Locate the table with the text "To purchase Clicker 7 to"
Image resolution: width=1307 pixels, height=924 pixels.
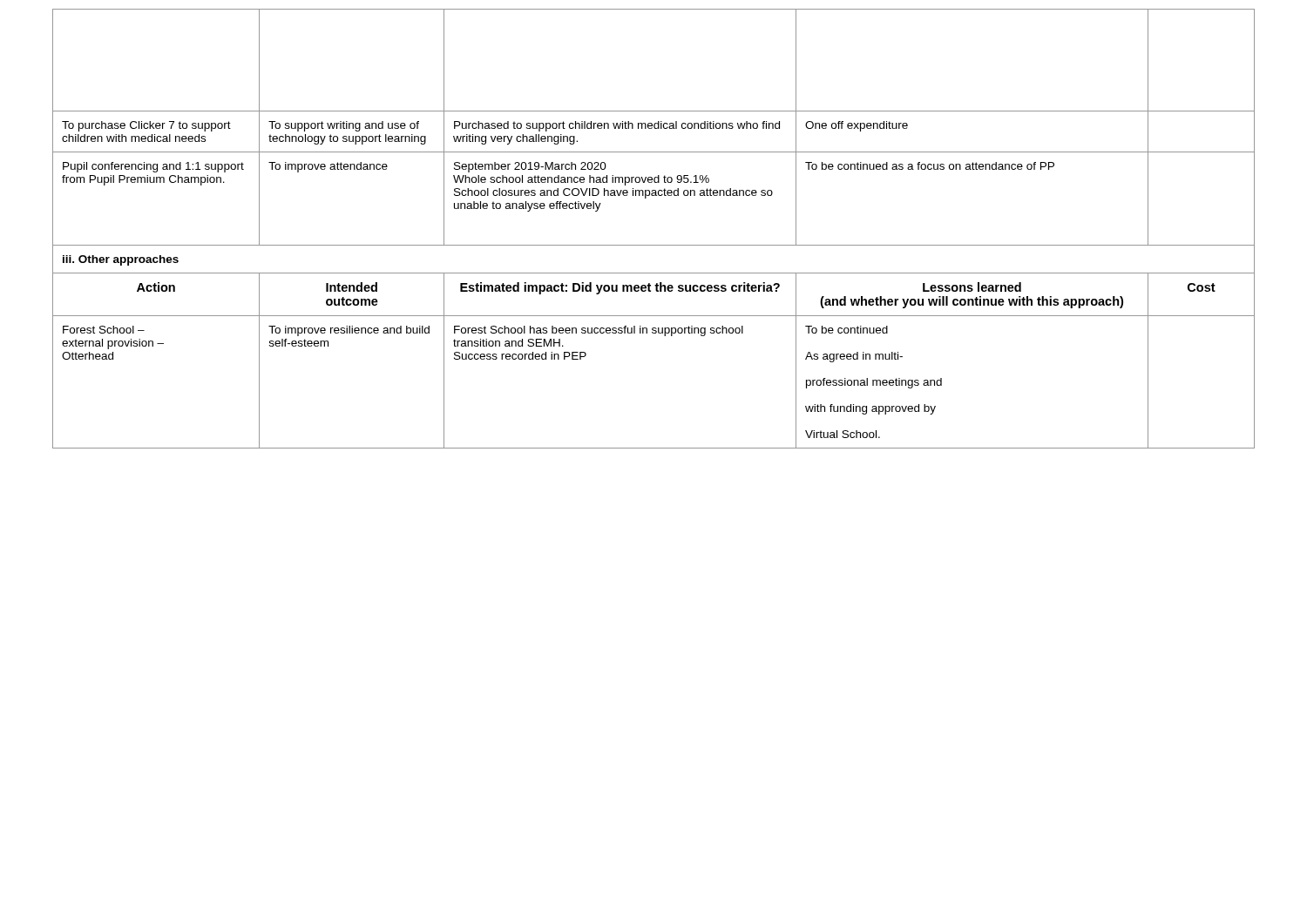(x=654, y=229)
